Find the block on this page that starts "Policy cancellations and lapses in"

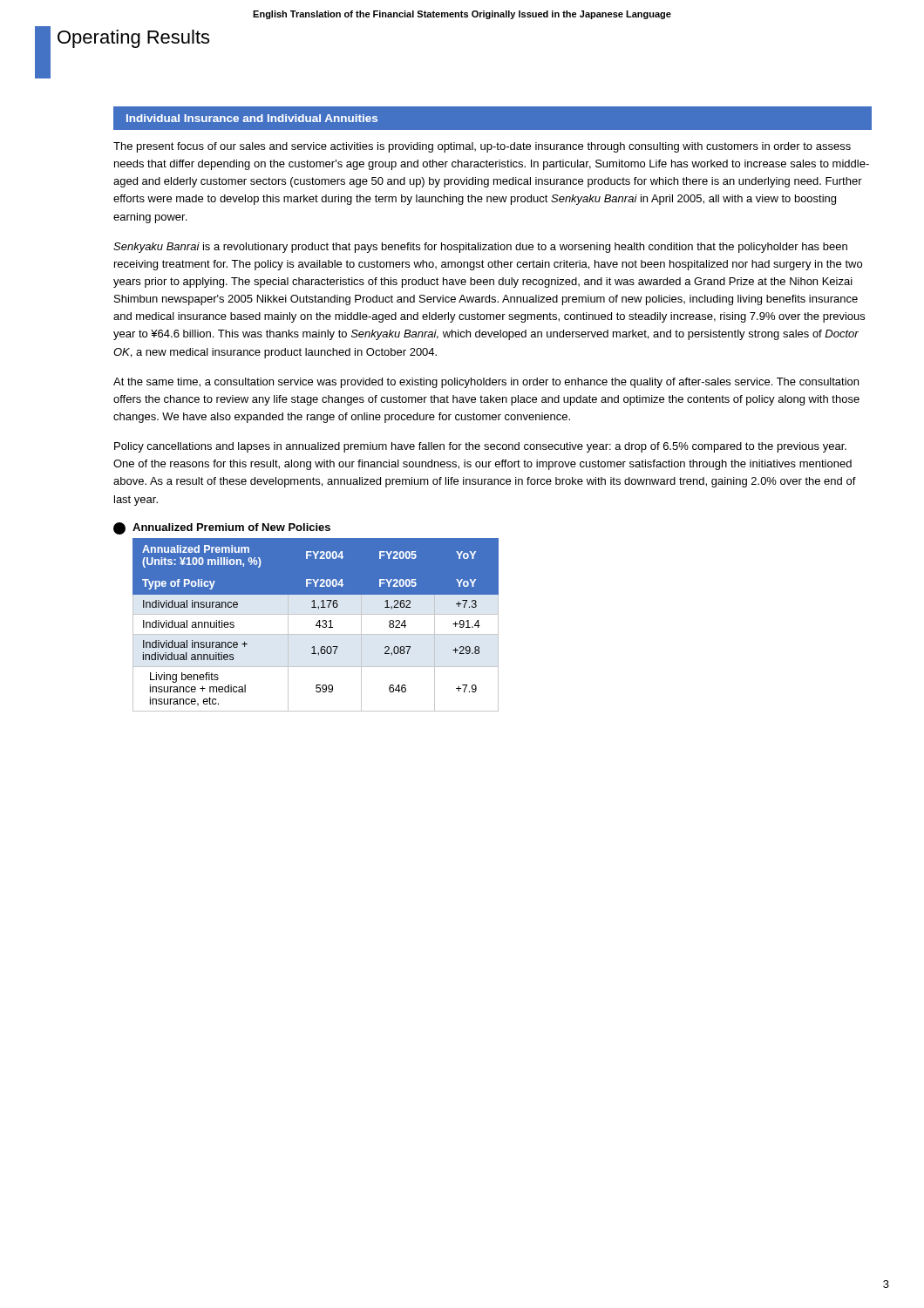point(492,473)
